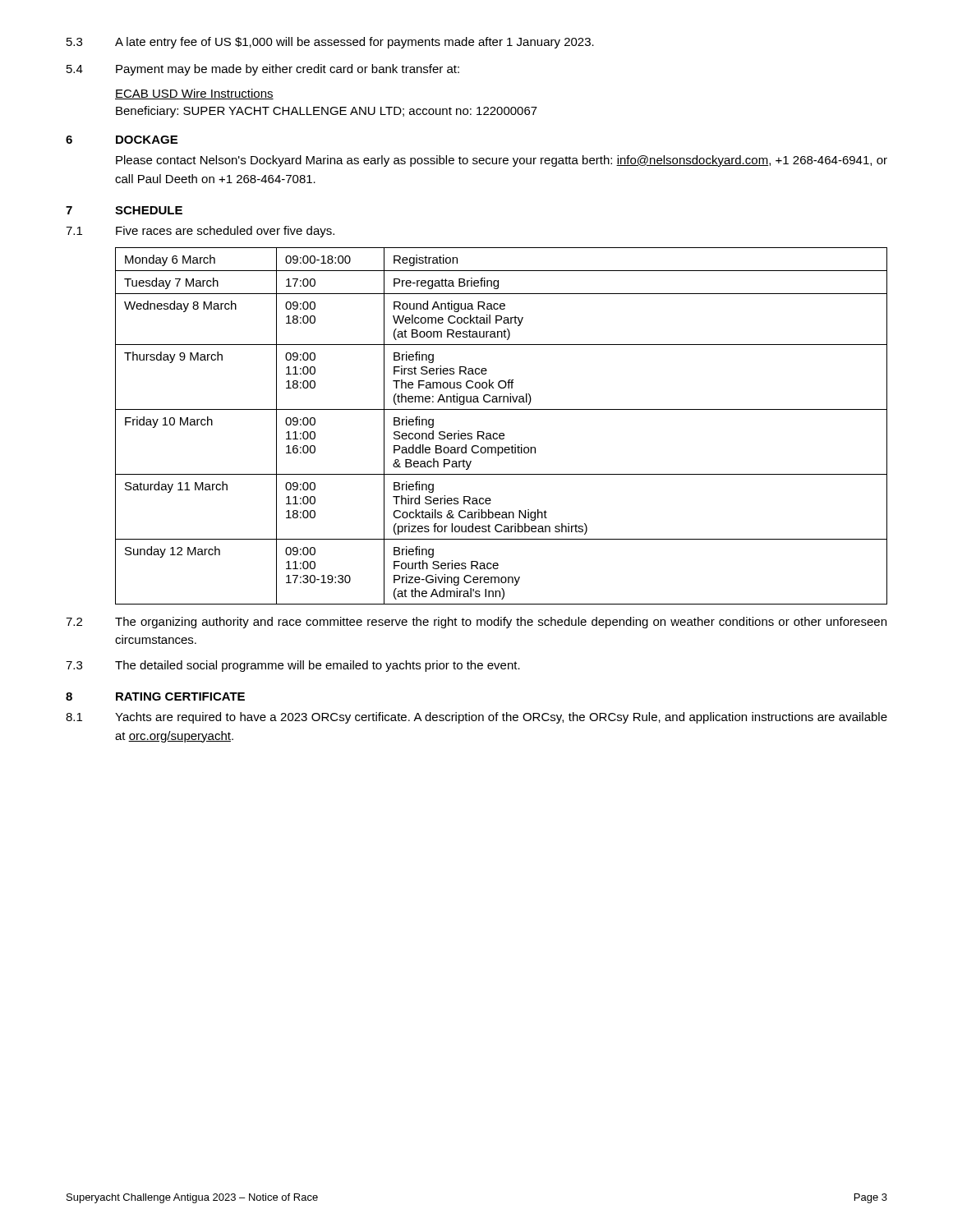Point to the block beginning "7.1 Five races"
The width and height of the screenshot is (953, 1232).
(x=200, y=232)
